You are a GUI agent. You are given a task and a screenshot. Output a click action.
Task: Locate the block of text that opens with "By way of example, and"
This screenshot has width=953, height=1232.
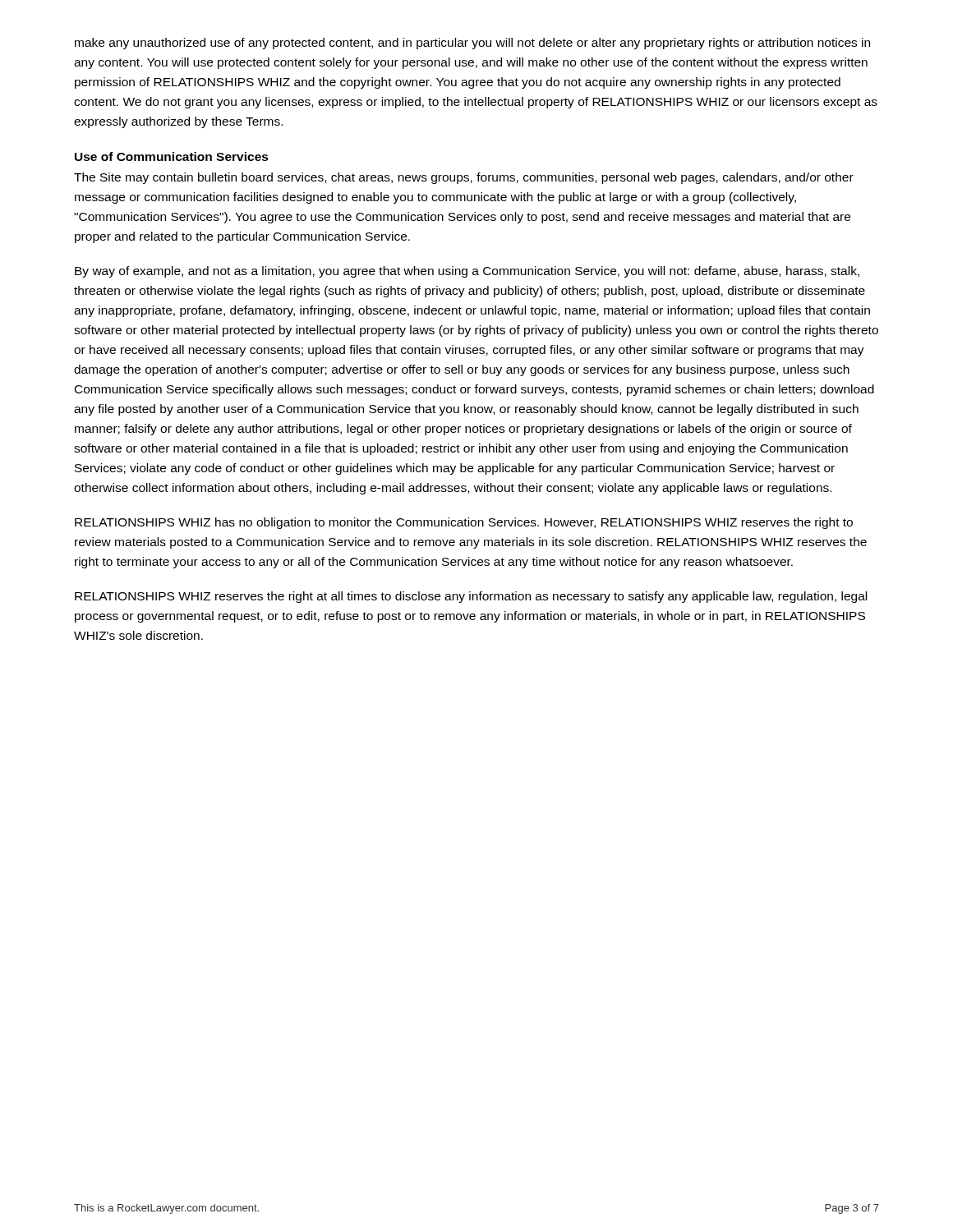coord(476,379)
